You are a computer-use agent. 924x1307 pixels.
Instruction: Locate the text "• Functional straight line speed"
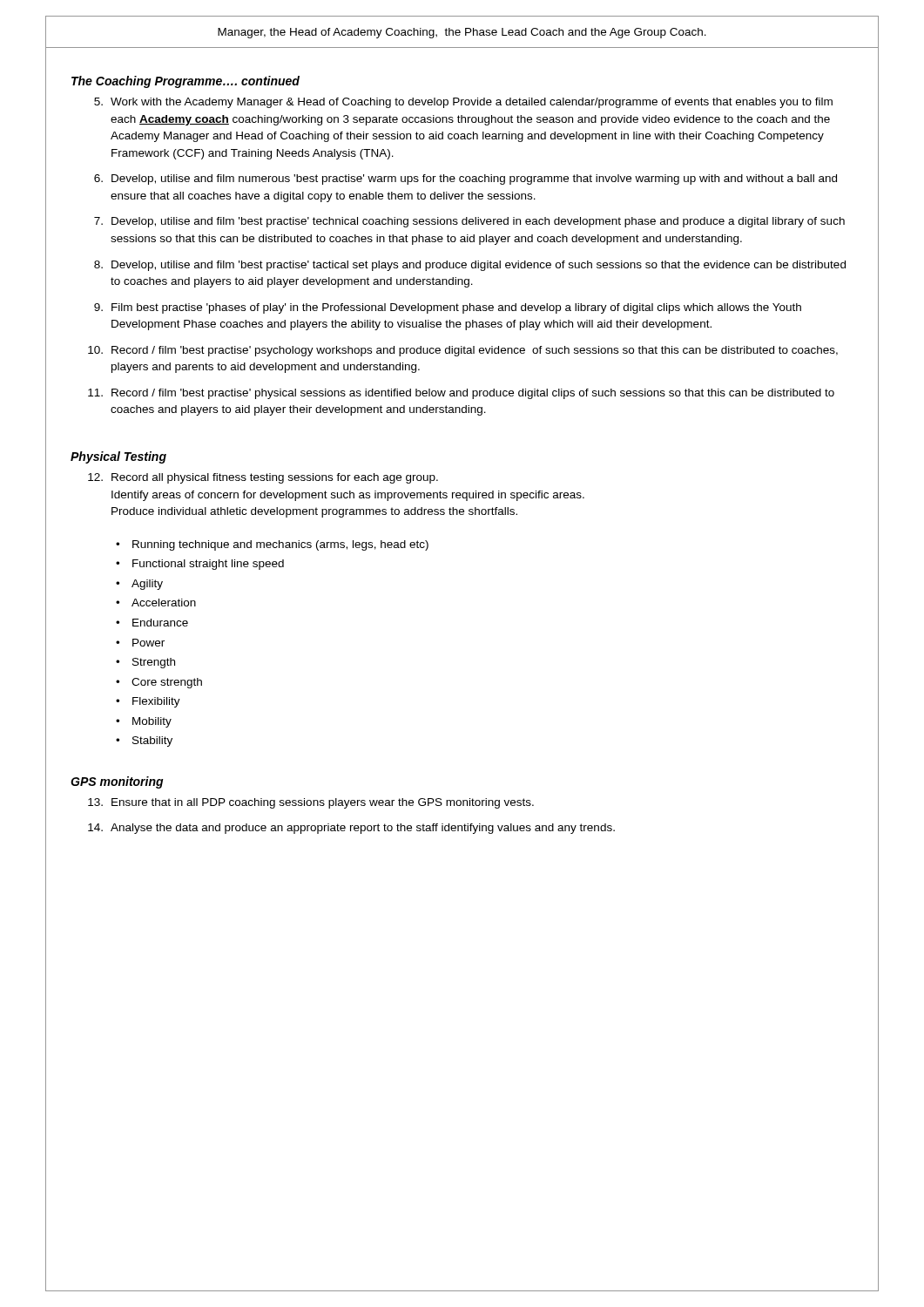pyautogui.click(x=200, y=565)
